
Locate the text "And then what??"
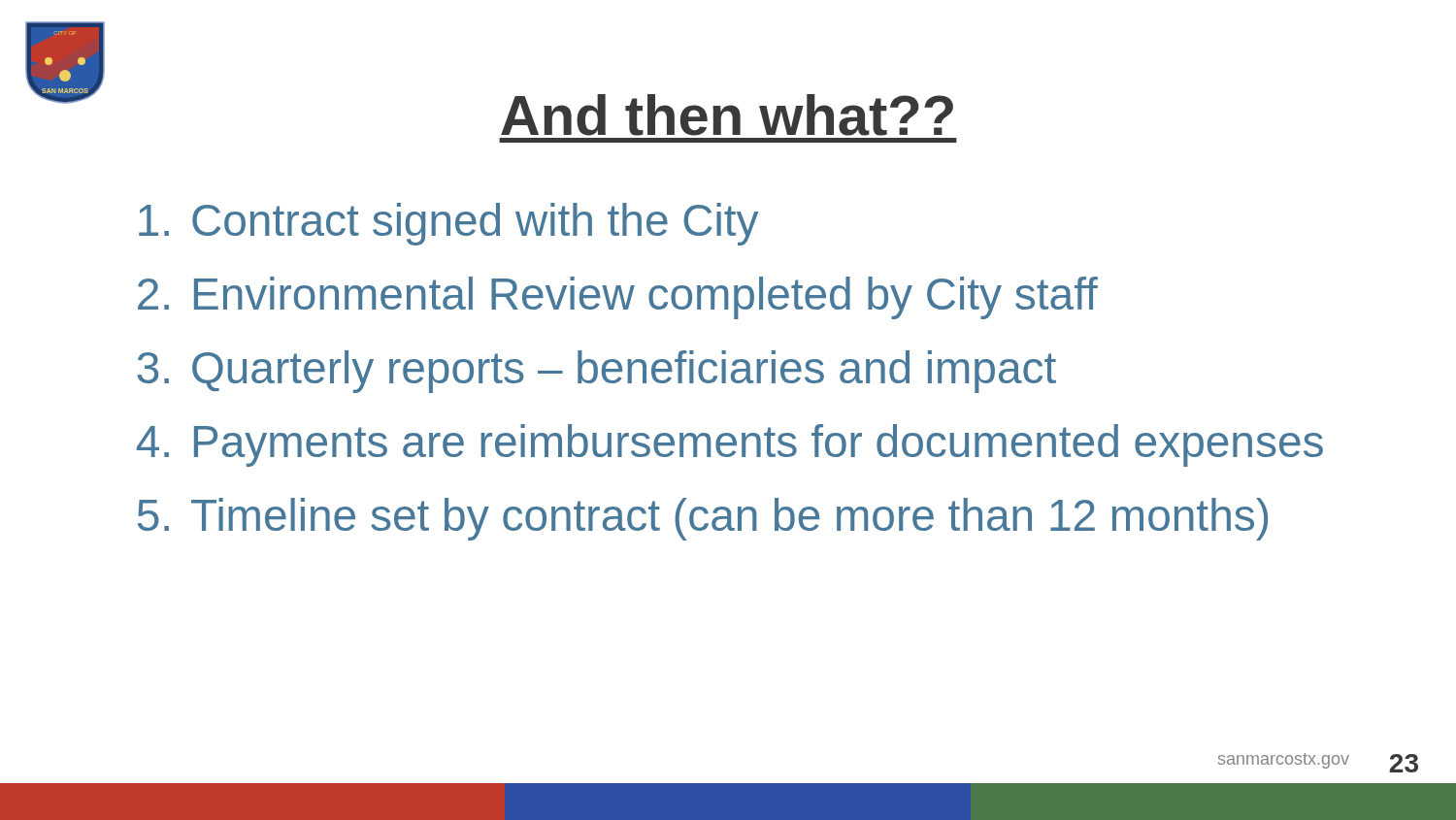click(x=728, y=115)
